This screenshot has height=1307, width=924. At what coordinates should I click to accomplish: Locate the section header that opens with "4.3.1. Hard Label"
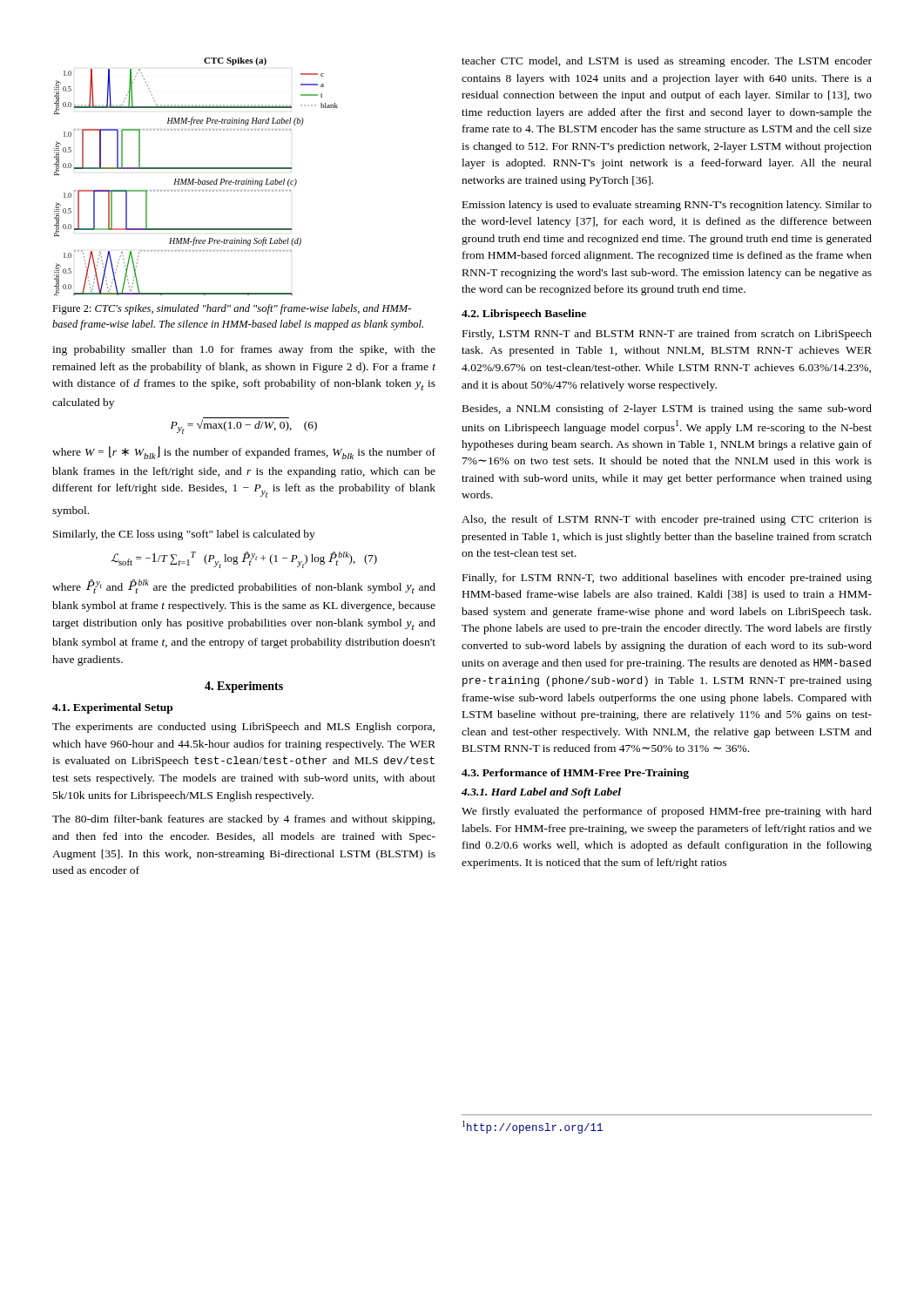click(541, 792)
